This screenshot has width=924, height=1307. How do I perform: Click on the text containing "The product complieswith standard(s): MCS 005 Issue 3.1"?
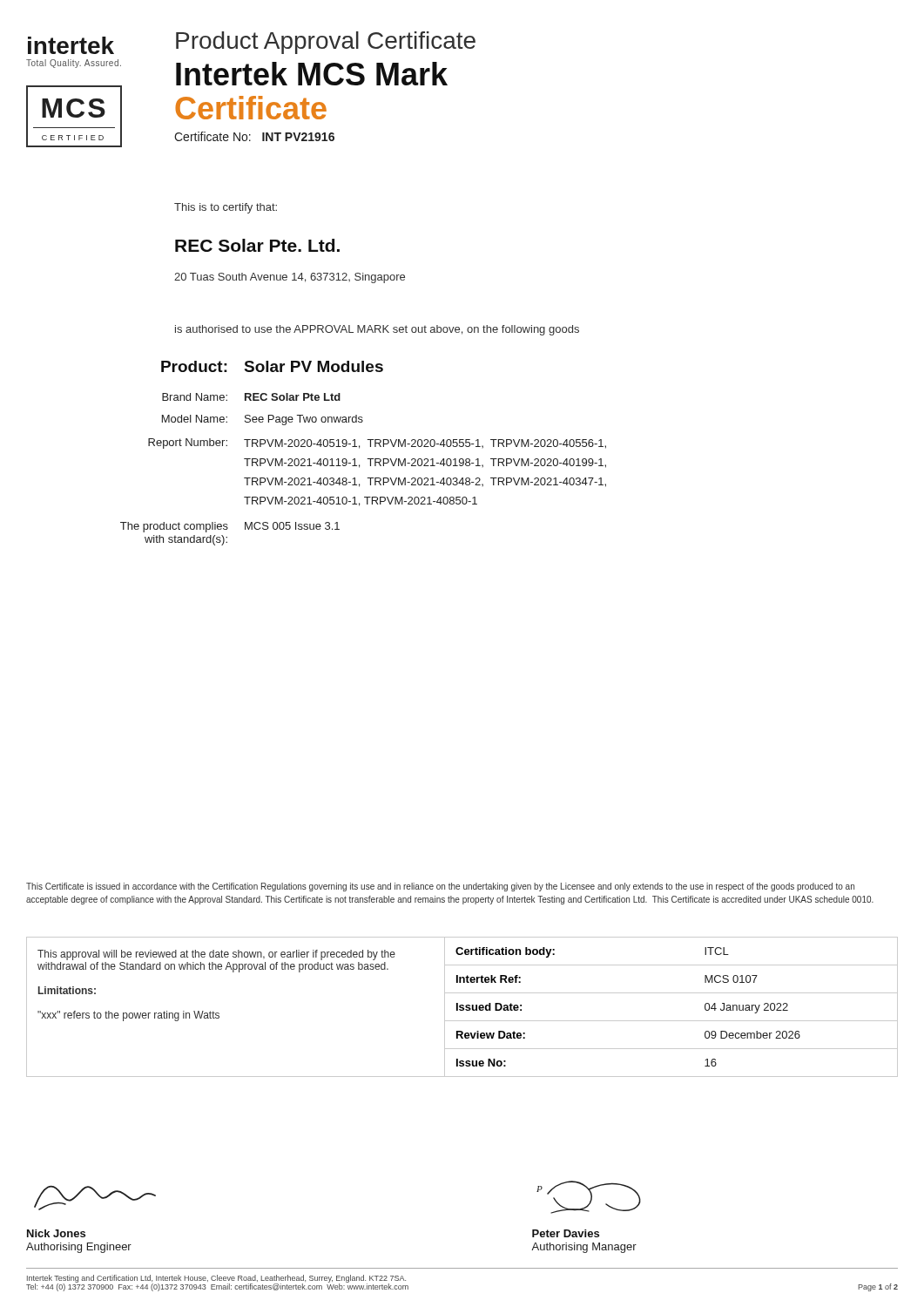[x=230, y=527]
